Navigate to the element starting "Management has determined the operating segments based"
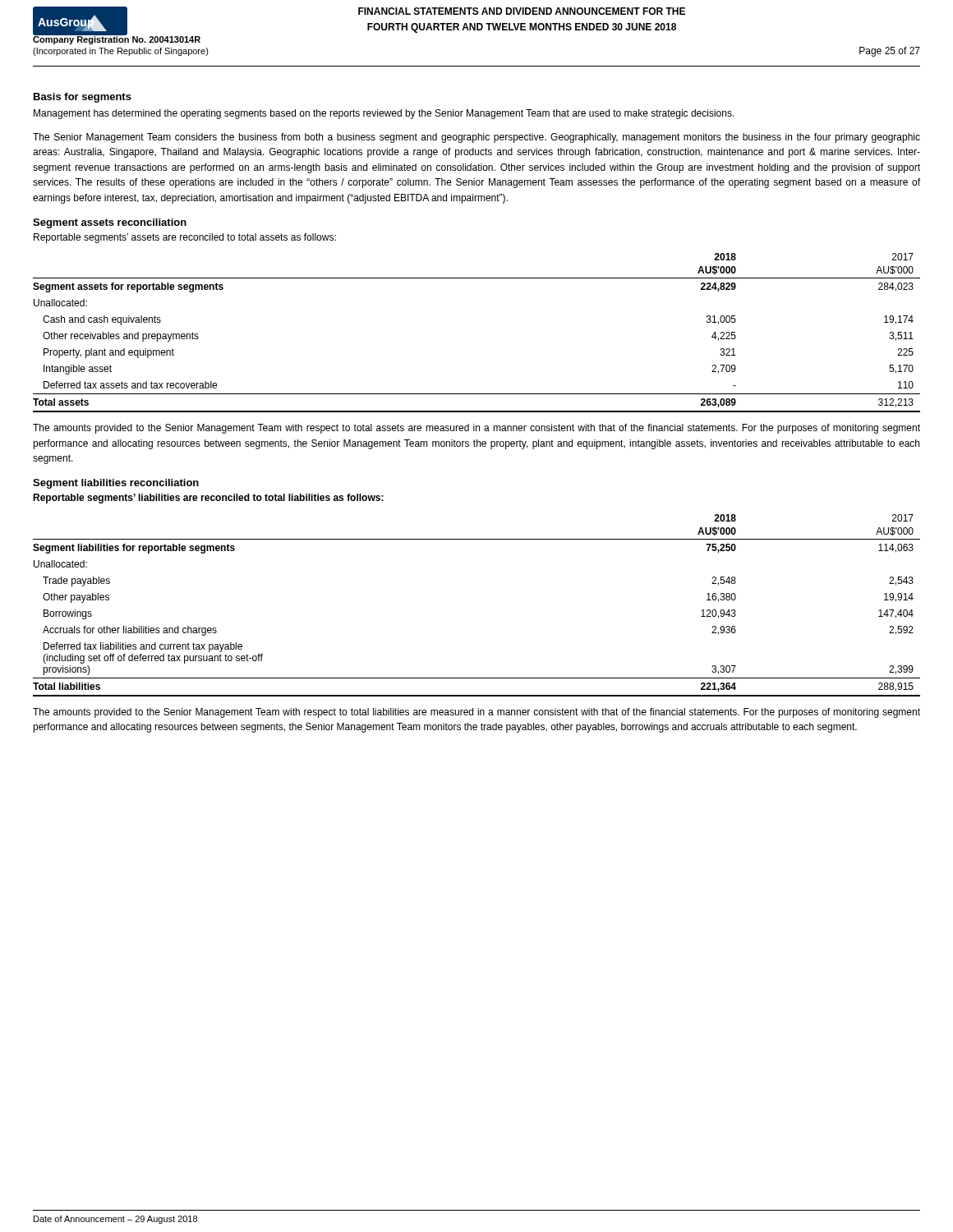The width and height of the screenshot is (953, 1232). point(384,113)
